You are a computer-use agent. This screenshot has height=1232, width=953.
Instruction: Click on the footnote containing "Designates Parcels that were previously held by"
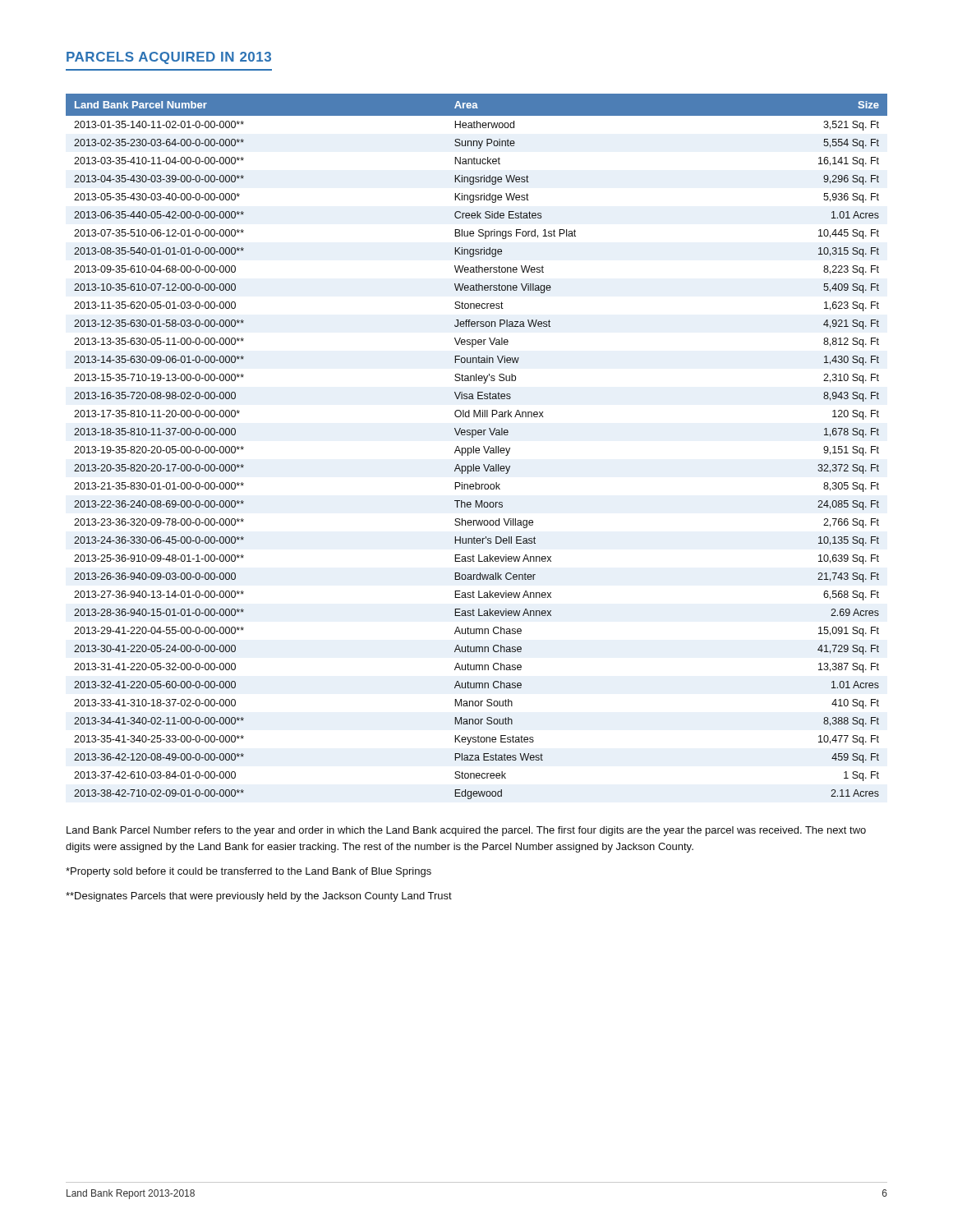[x=259, y=896]
